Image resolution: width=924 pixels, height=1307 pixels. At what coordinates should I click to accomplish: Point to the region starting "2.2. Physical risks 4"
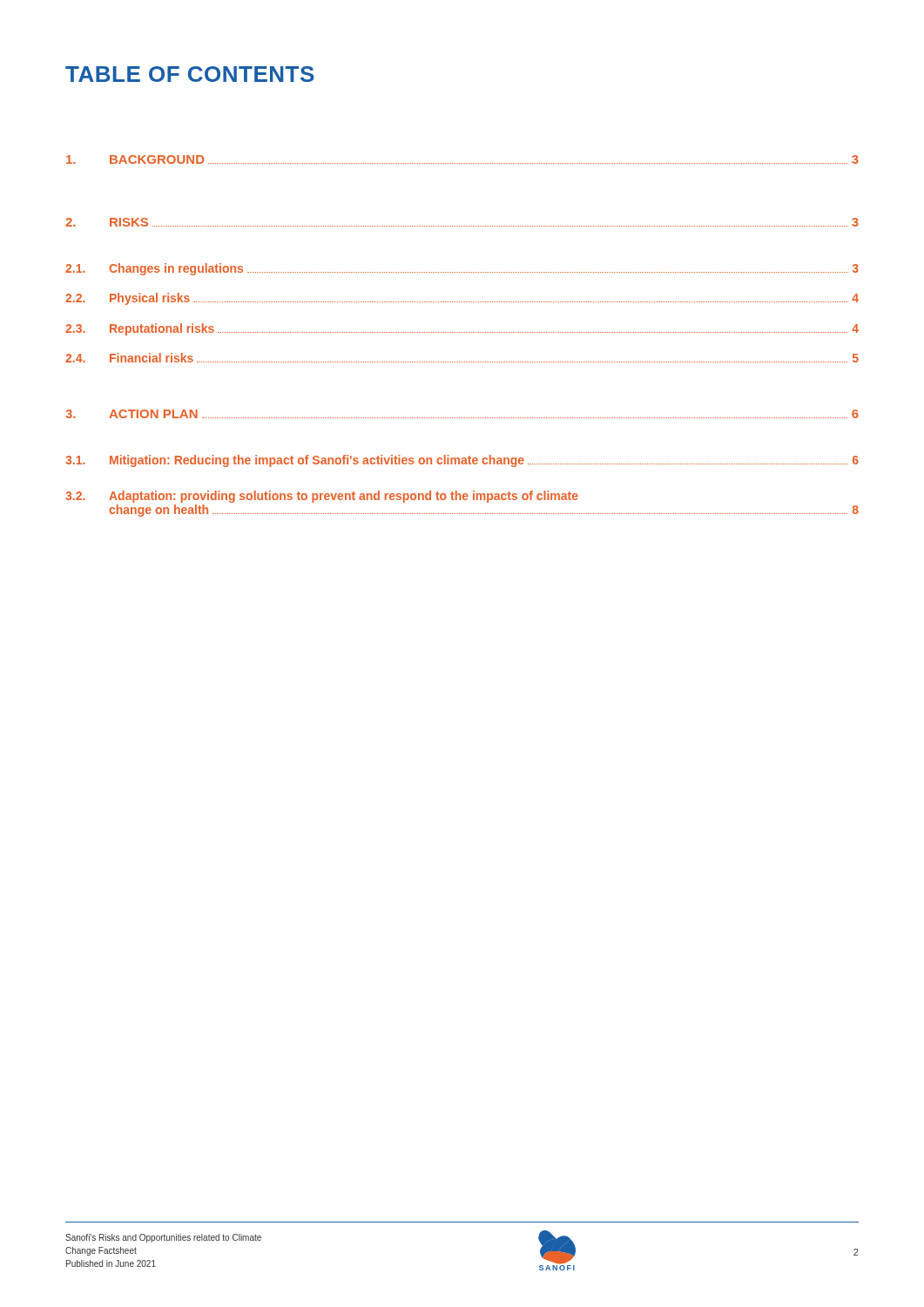click(462, 299)
